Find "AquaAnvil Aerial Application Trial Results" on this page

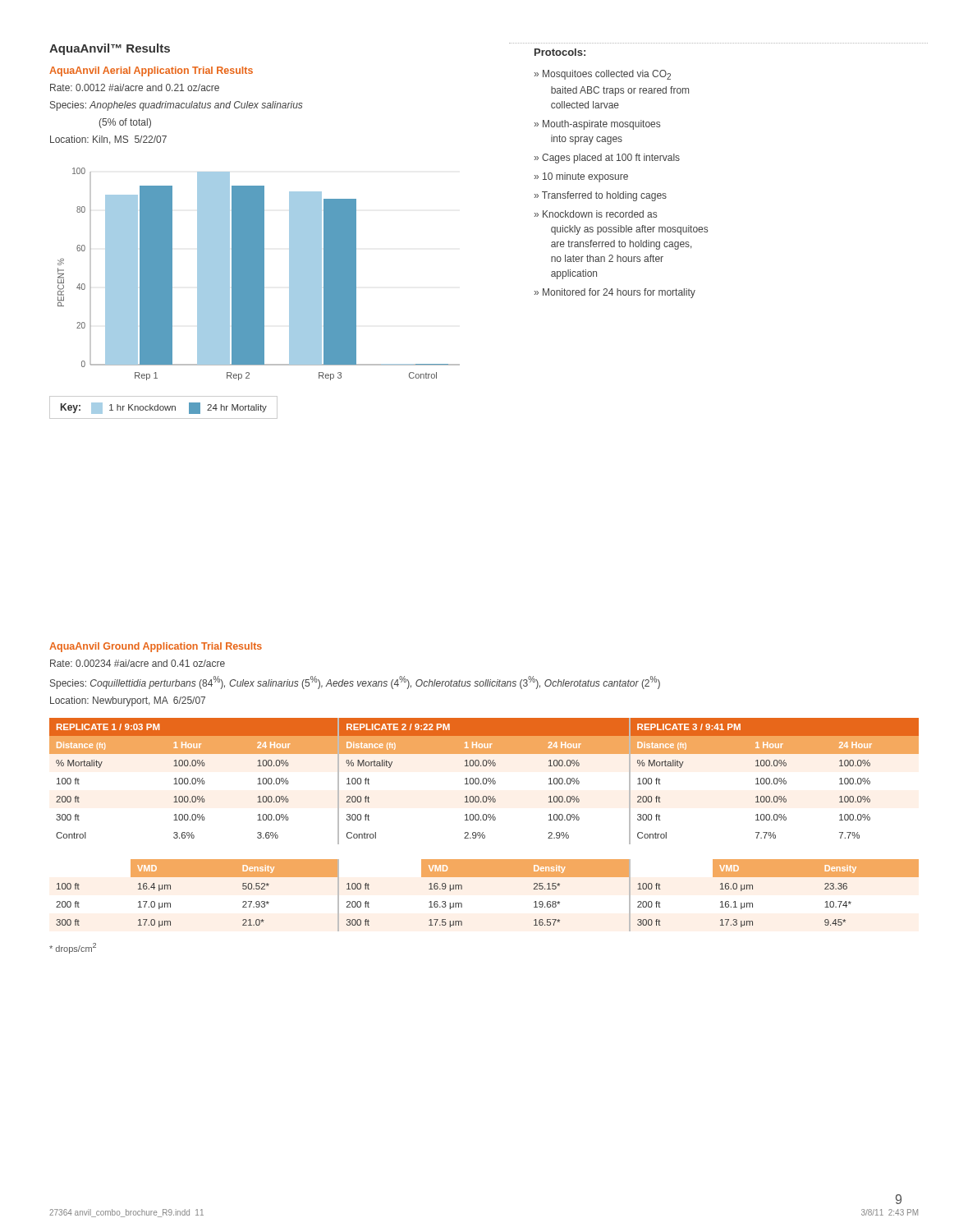pyautogui.click(x=151, y=71)
